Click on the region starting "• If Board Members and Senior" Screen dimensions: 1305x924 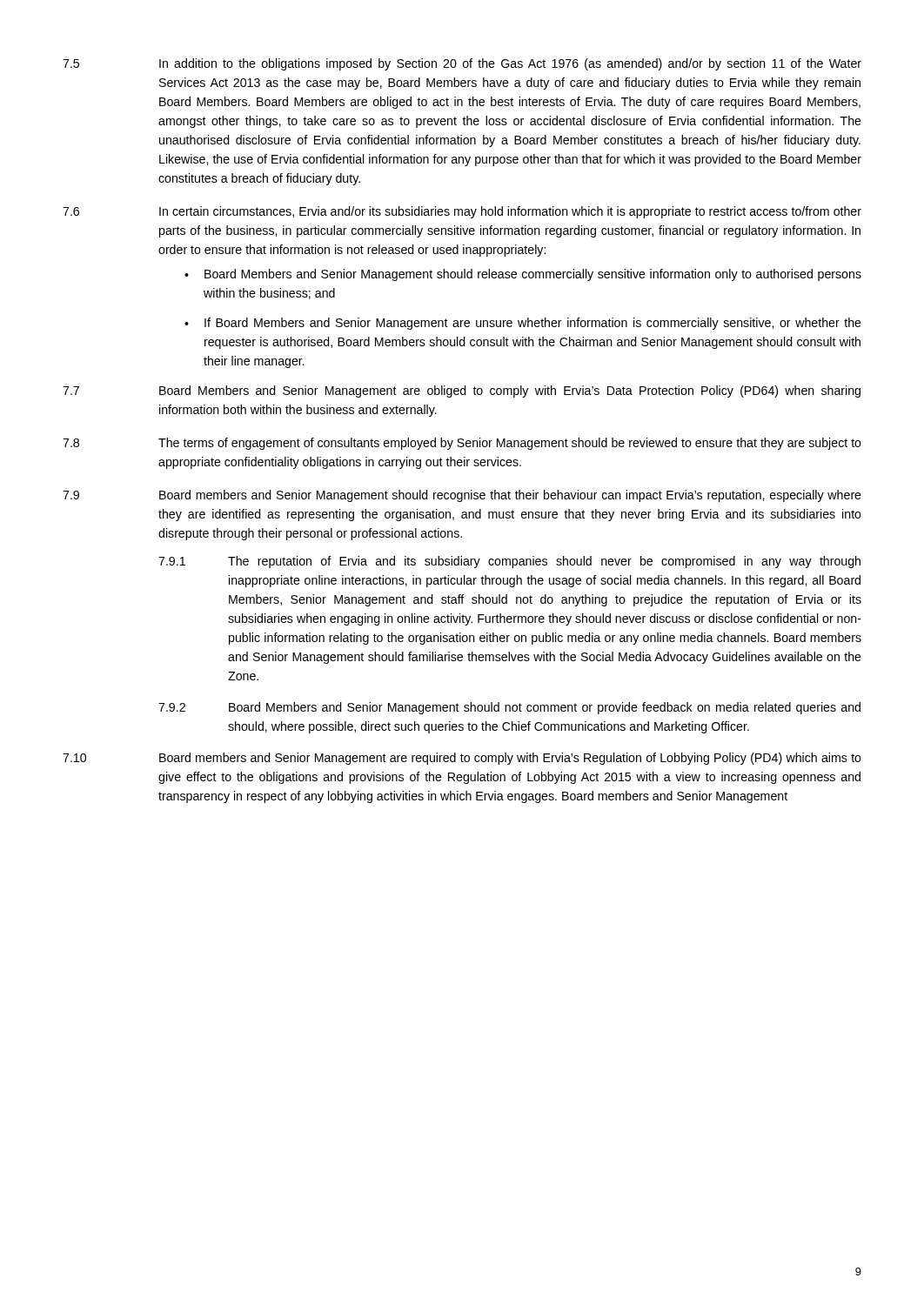pos(523,342)
